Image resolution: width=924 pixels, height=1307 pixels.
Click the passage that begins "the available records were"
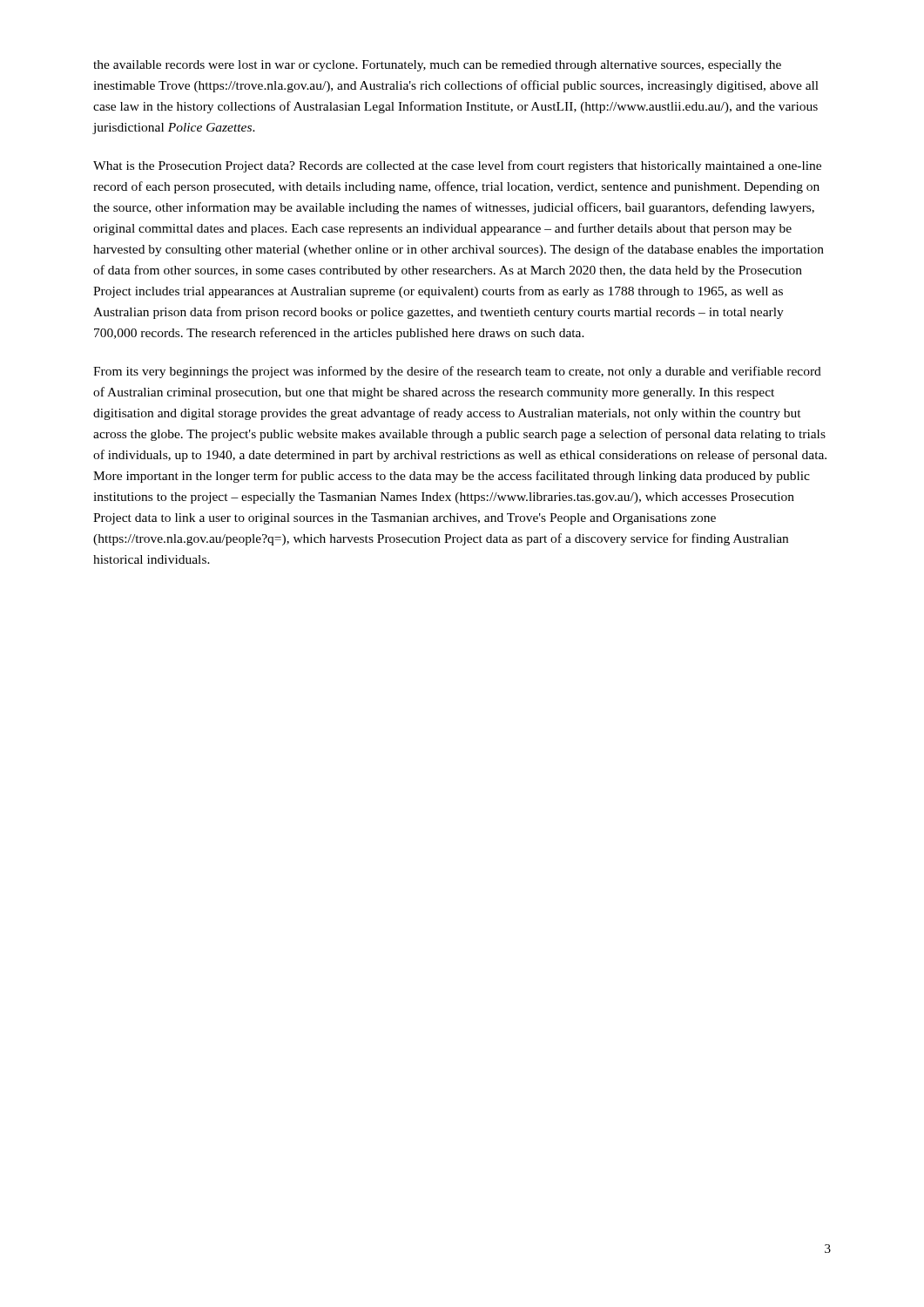tap(456, 95)
